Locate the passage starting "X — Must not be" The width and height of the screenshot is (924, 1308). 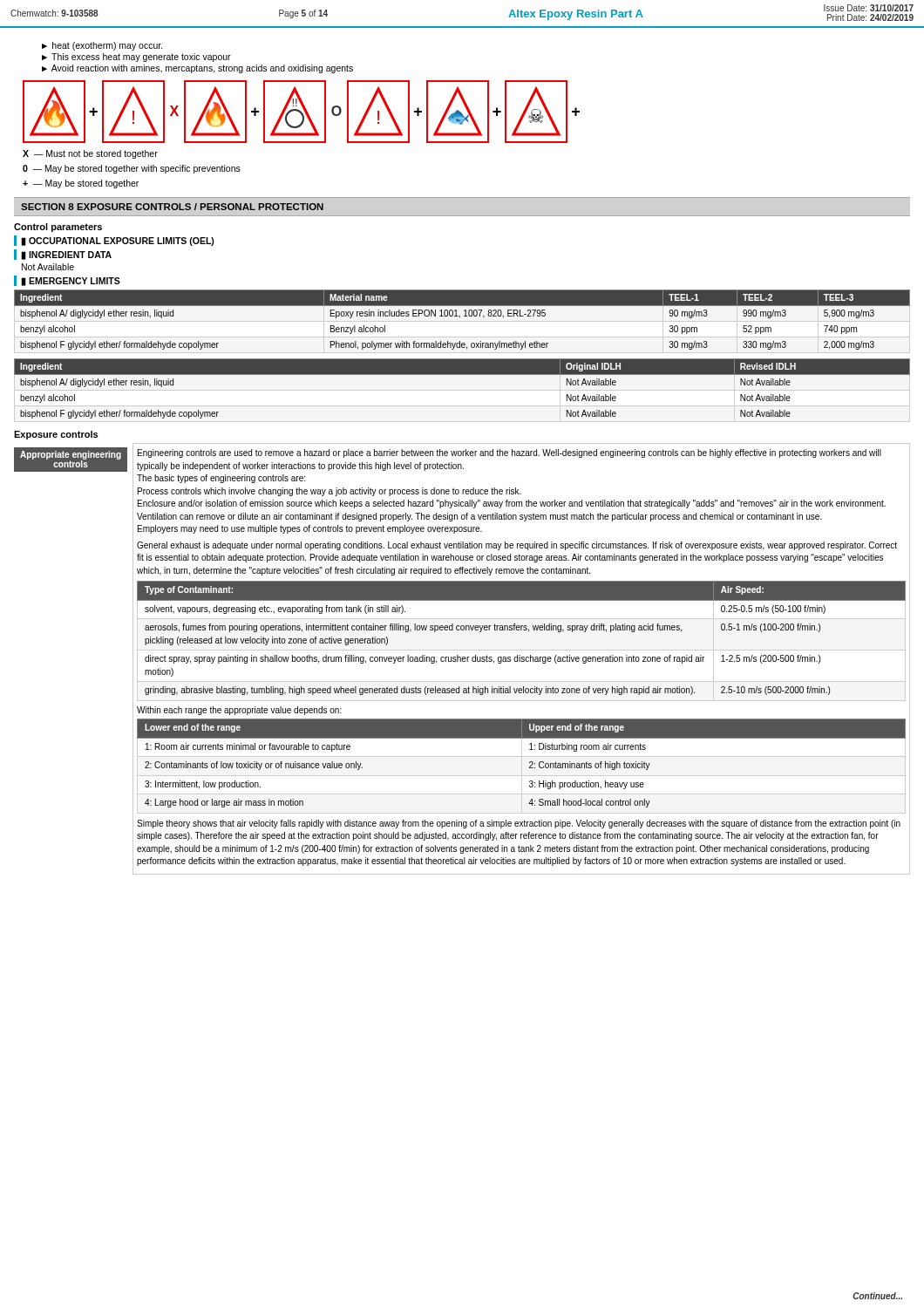click(132, 168)
